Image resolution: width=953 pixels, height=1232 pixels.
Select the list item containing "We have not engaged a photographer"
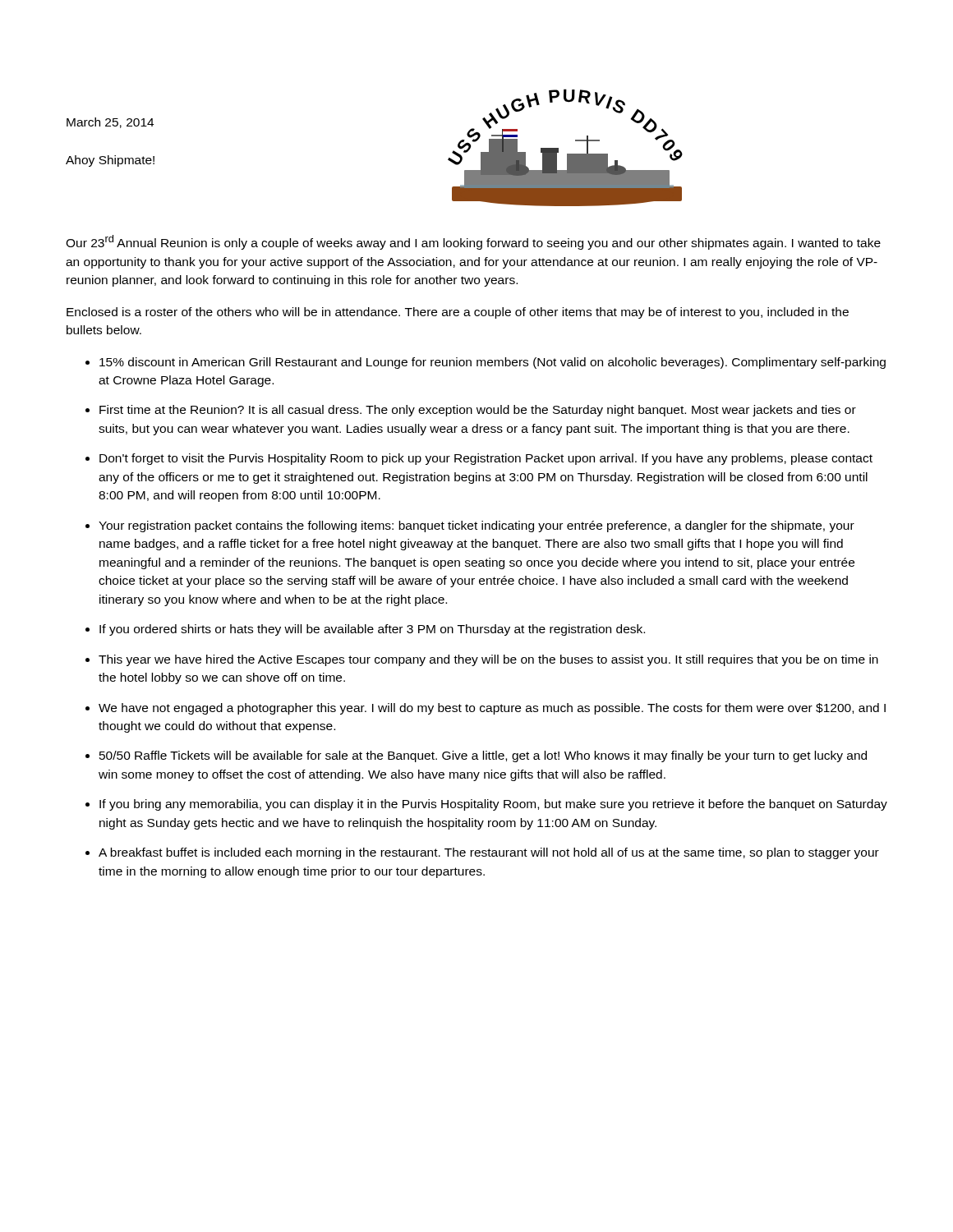click(x=493, y=717)
